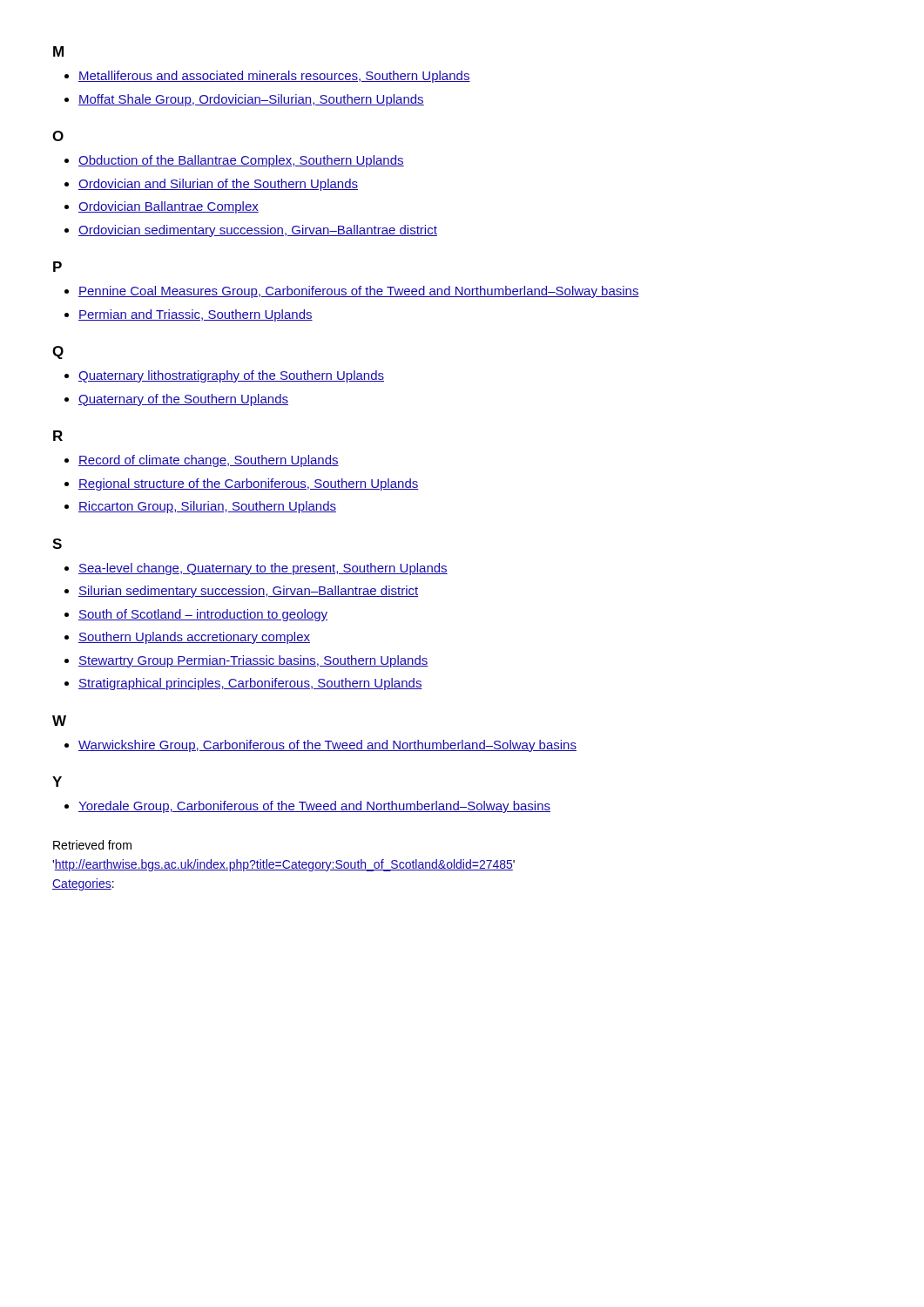Screen dimensions: 1307x924
Task: Select the region starting "Stewartry Group Permian-Triassic basins,"
Action: point(253,660)
